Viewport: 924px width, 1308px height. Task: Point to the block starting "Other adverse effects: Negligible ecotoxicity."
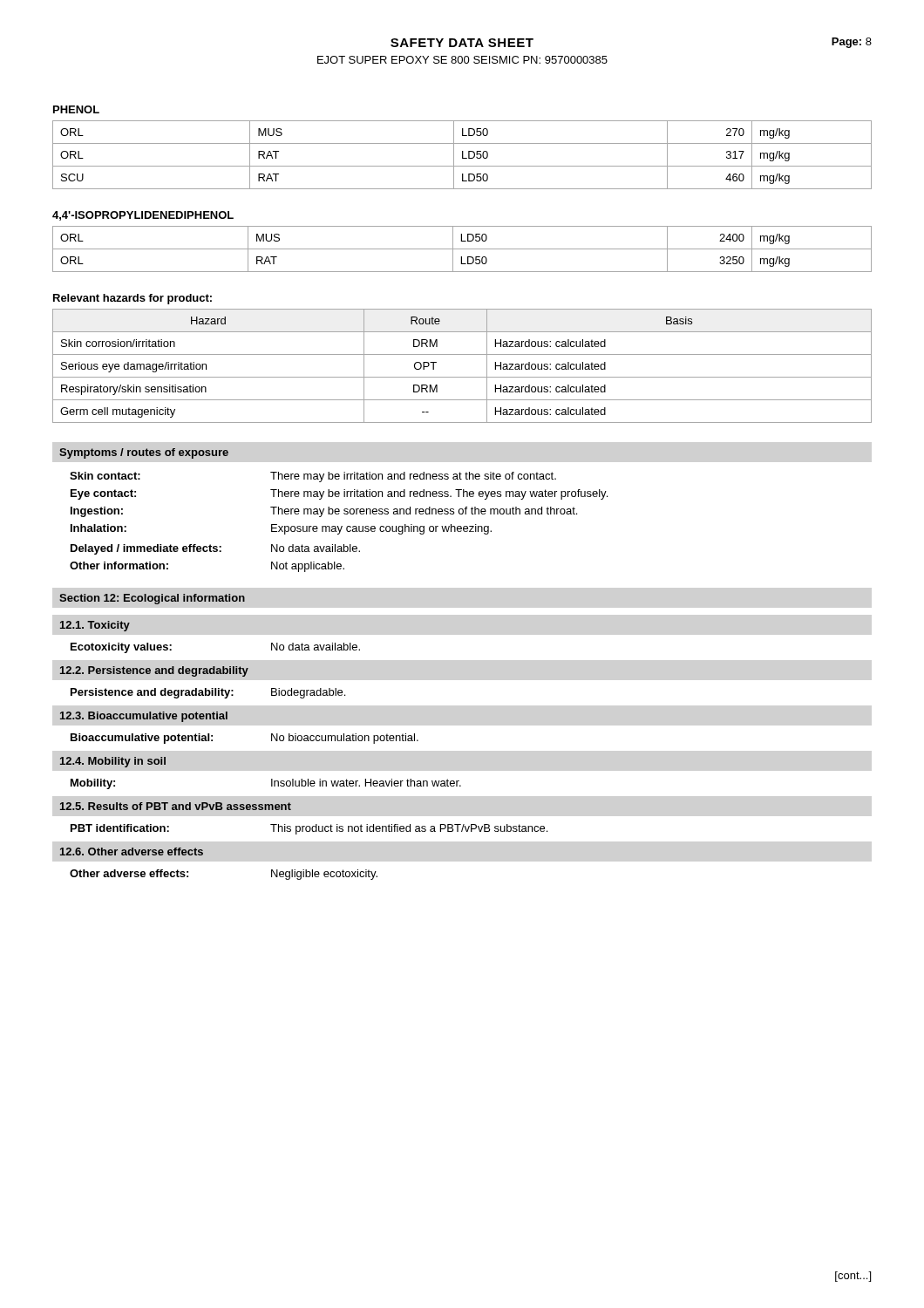137,874
